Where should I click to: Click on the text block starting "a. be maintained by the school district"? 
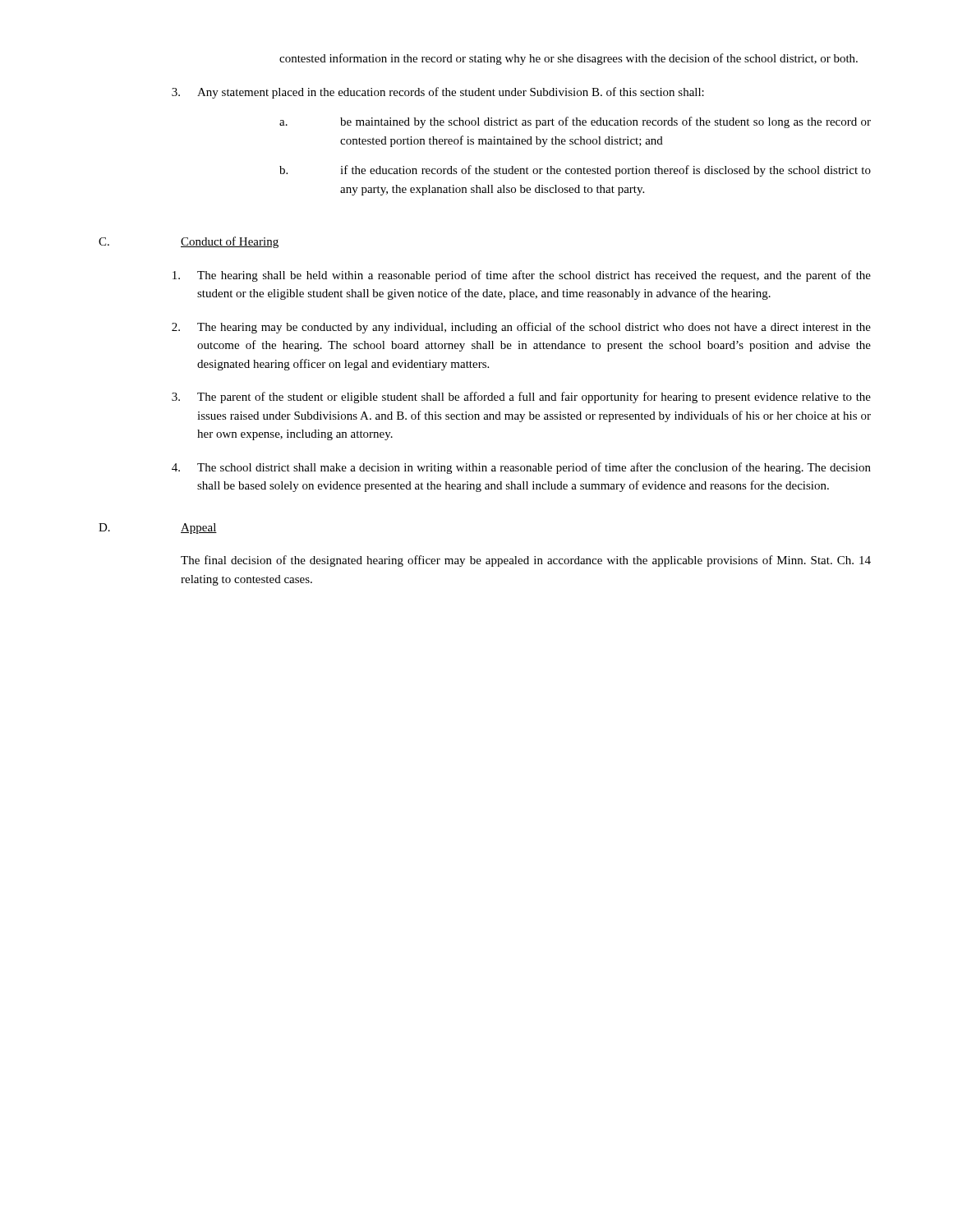[575, 131]
